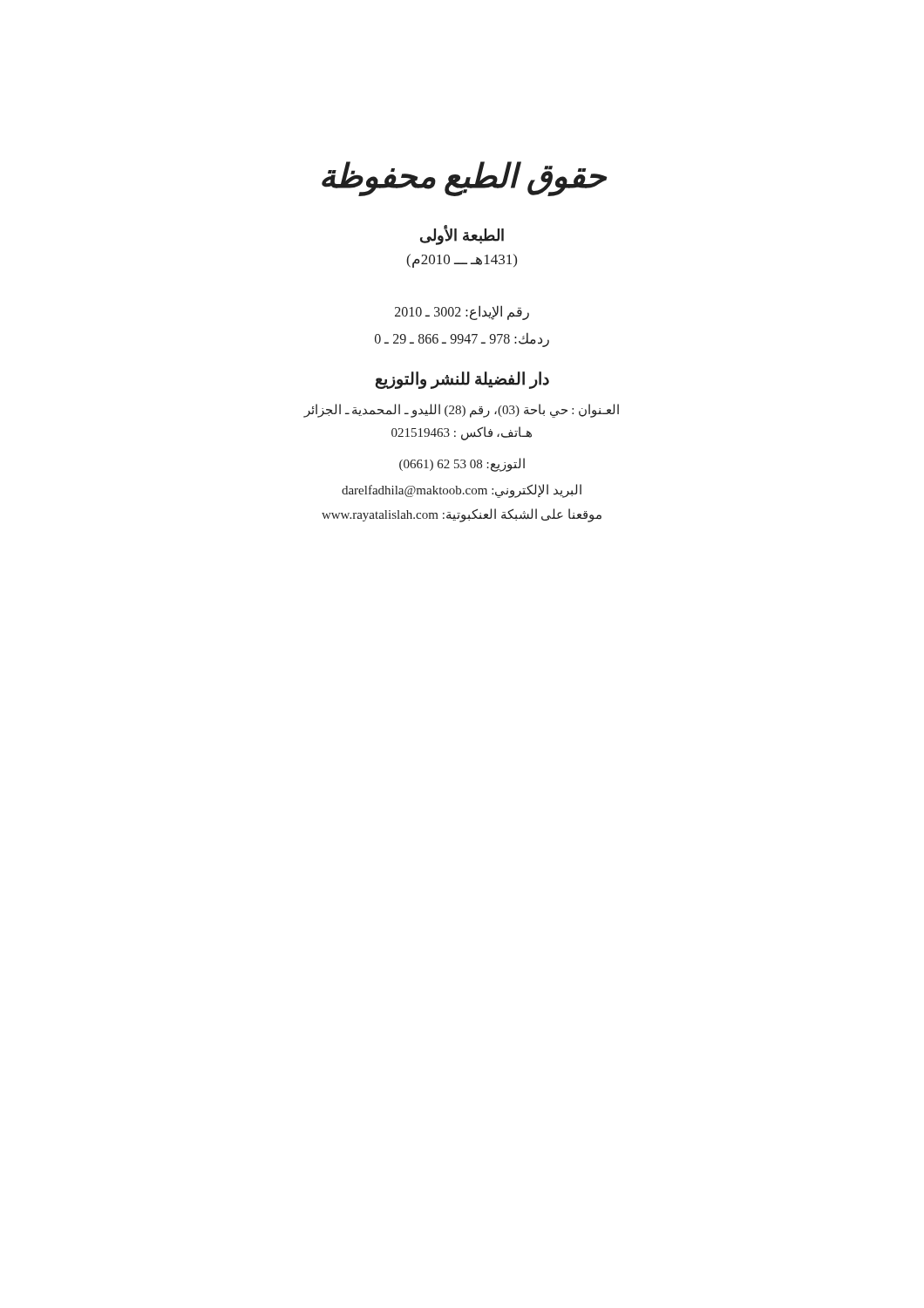Locate the element starting "العـنوان : حي باحة (03)،"

point(462,421)
